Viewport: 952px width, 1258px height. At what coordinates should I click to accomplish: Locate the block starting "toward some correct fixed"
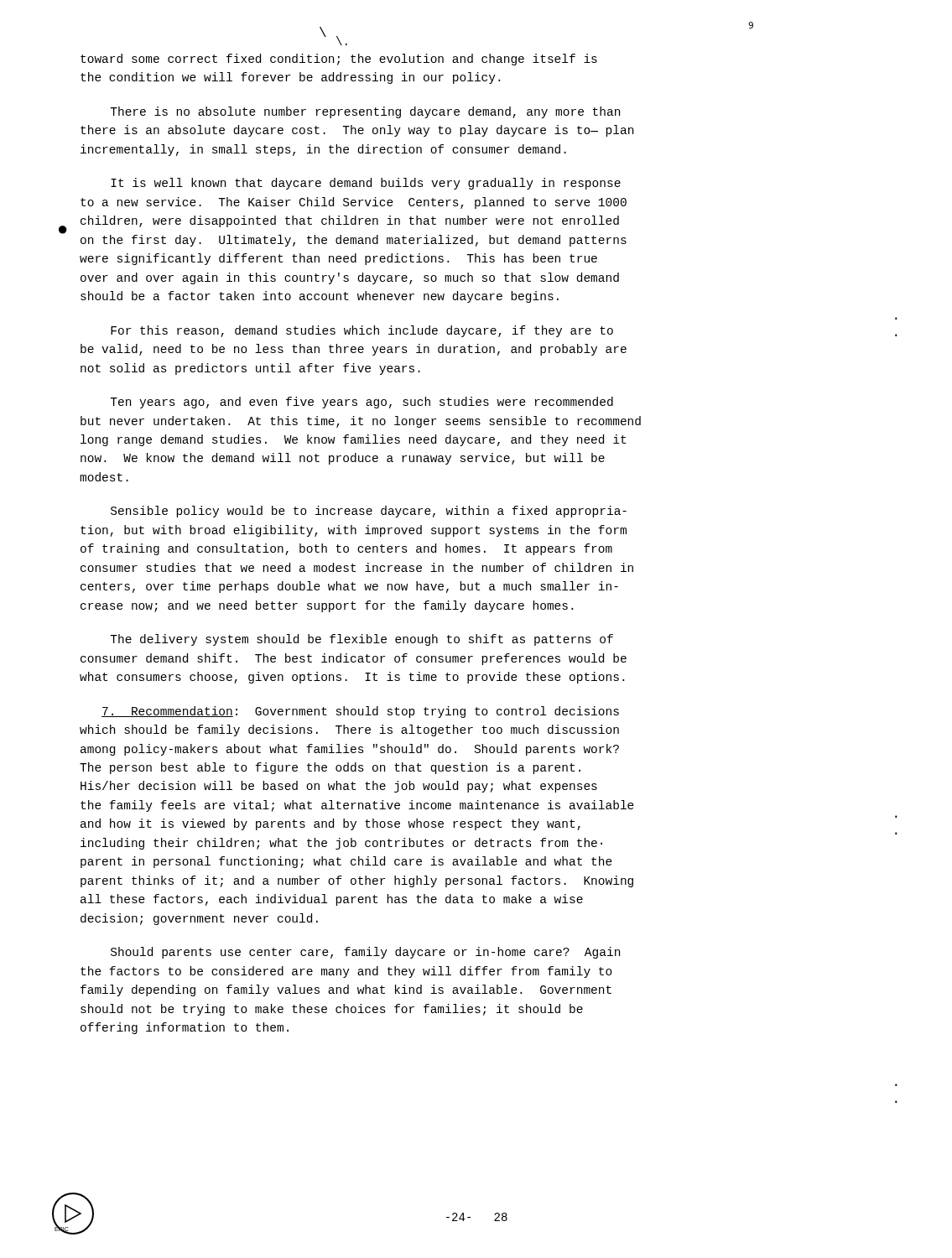click(339, 69)
